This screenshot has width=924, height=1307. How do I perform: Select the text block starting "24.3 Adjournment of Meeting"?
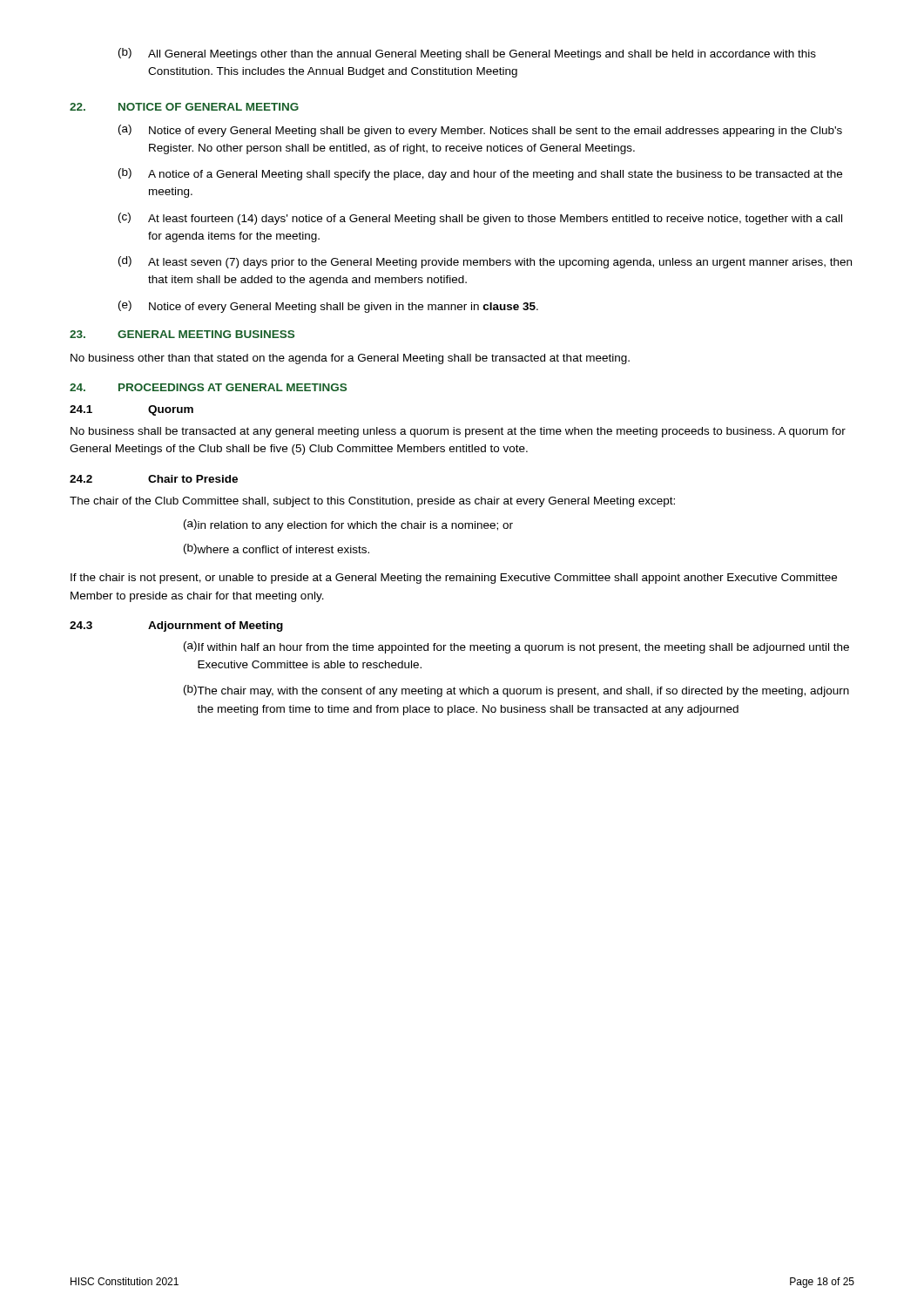[x=176, y=625]
